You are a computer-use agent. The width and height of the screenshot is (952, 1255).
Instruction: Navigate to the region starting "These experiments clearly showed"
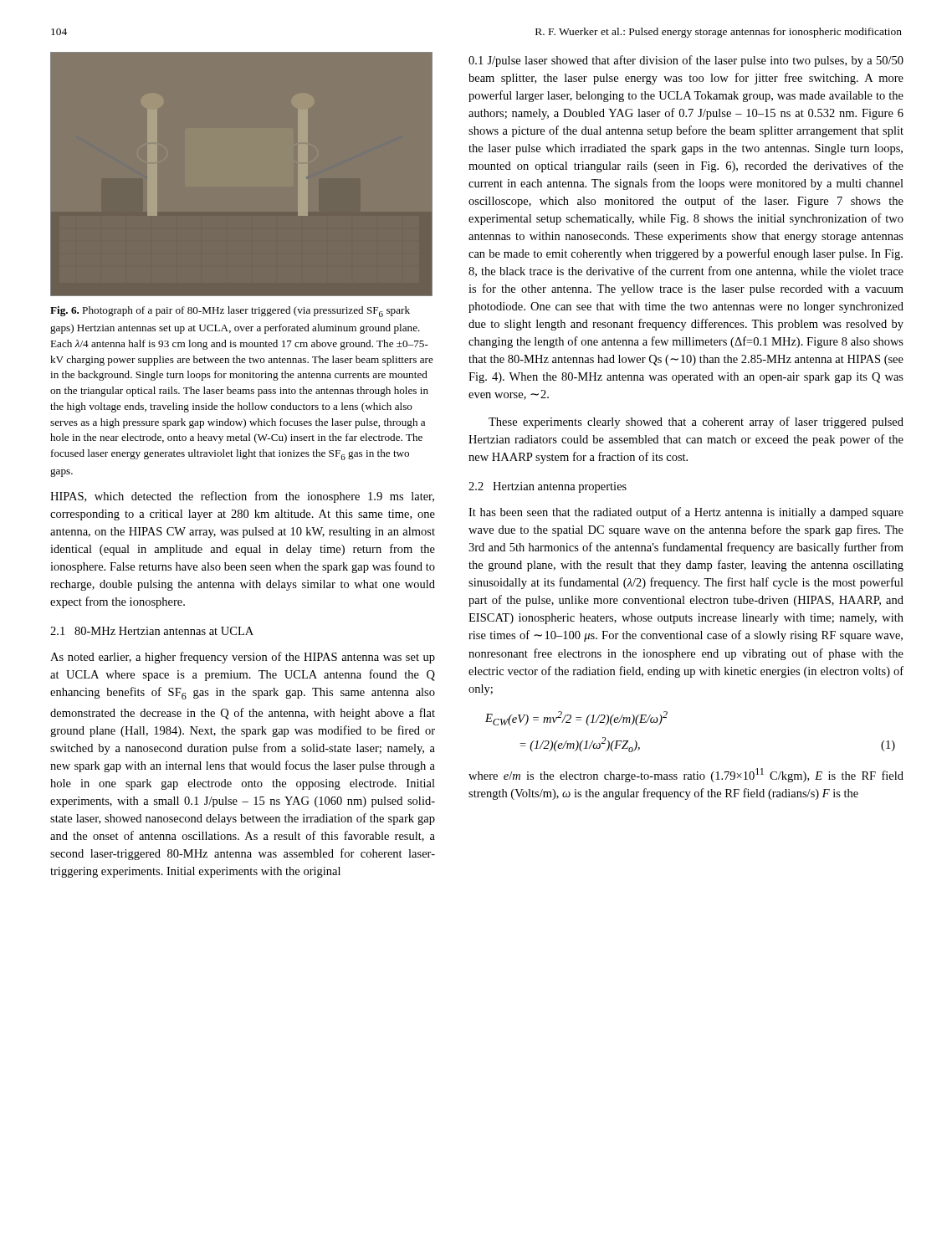point(686,440)
